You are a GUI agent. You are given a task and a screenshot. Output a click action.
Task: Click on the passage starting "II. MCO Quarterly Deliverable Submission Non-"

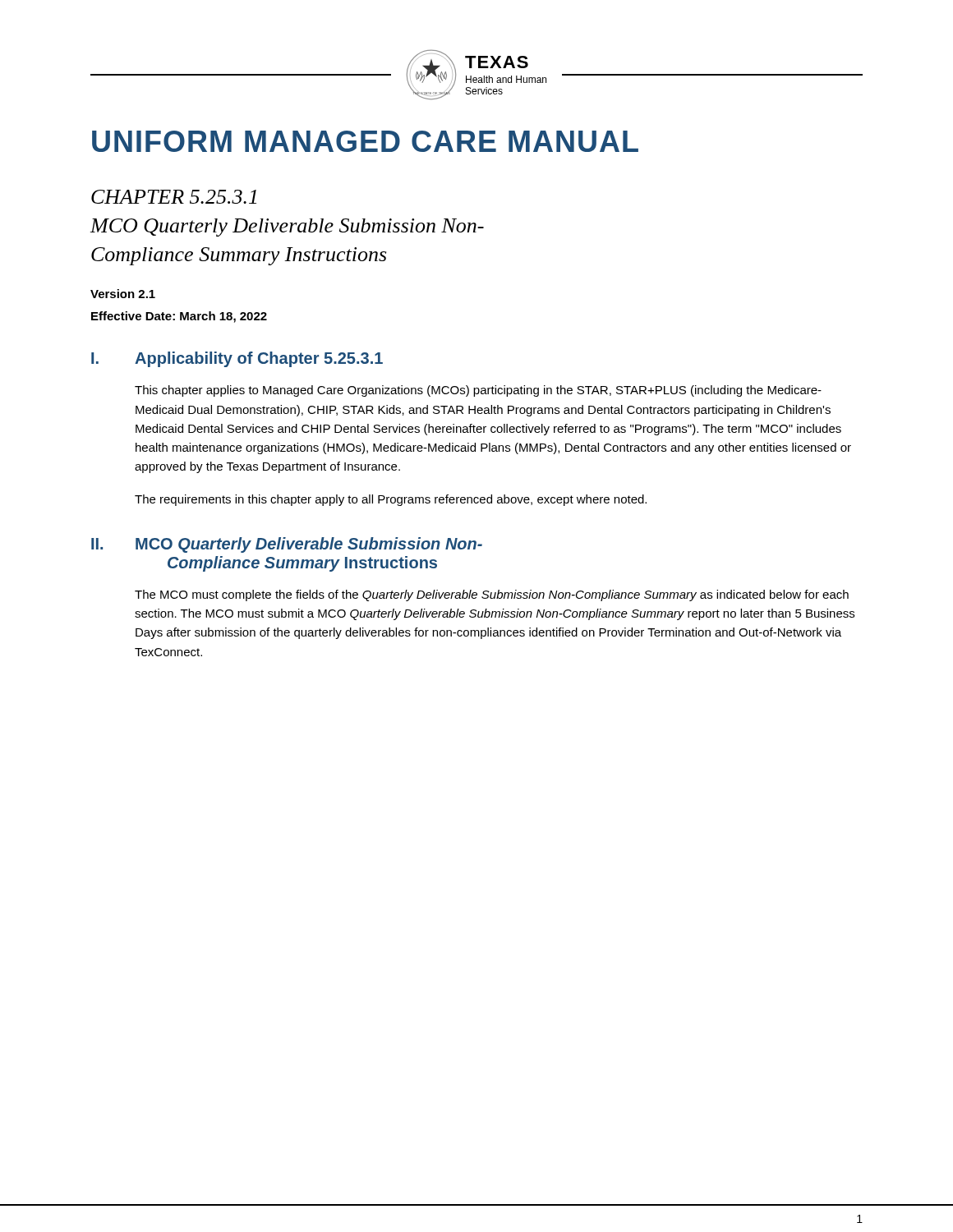pos(476,553)
